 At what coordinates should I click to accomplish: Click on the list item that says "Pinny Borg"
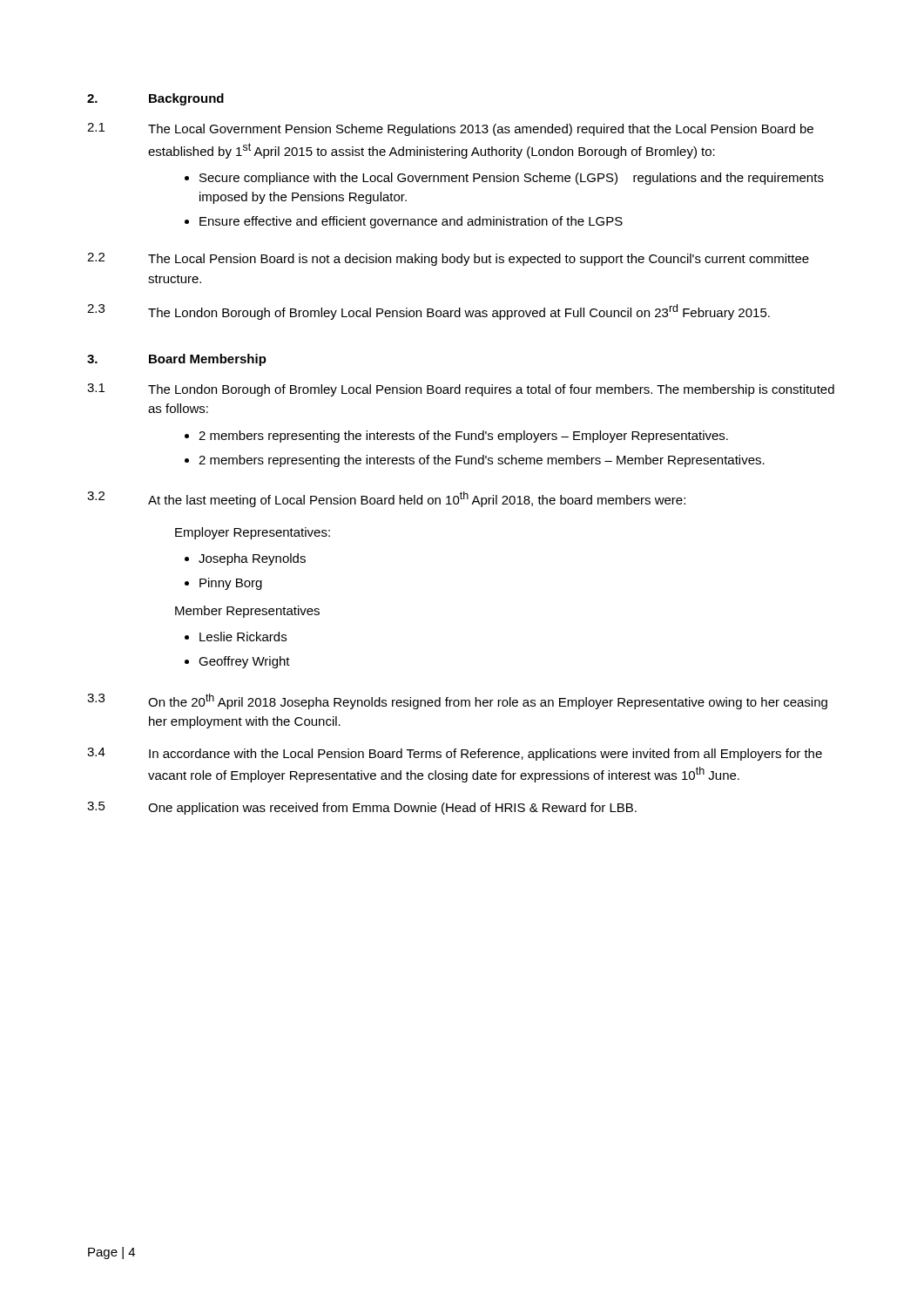pyautogui.click(x=230, y=582)
